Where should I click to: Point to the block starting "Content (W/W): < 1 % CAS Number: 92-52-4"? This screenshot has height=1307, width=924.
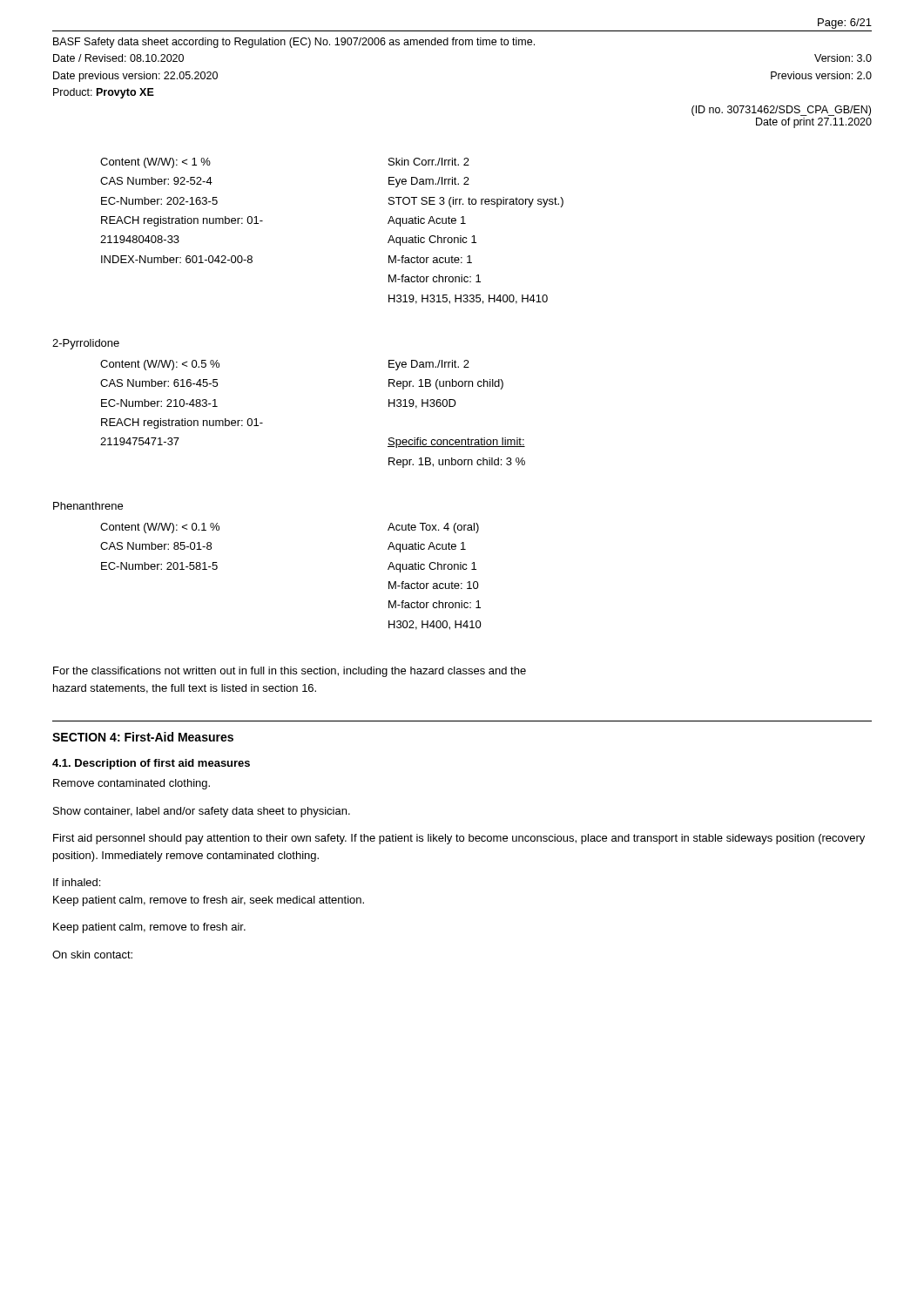tap(462, 230)
